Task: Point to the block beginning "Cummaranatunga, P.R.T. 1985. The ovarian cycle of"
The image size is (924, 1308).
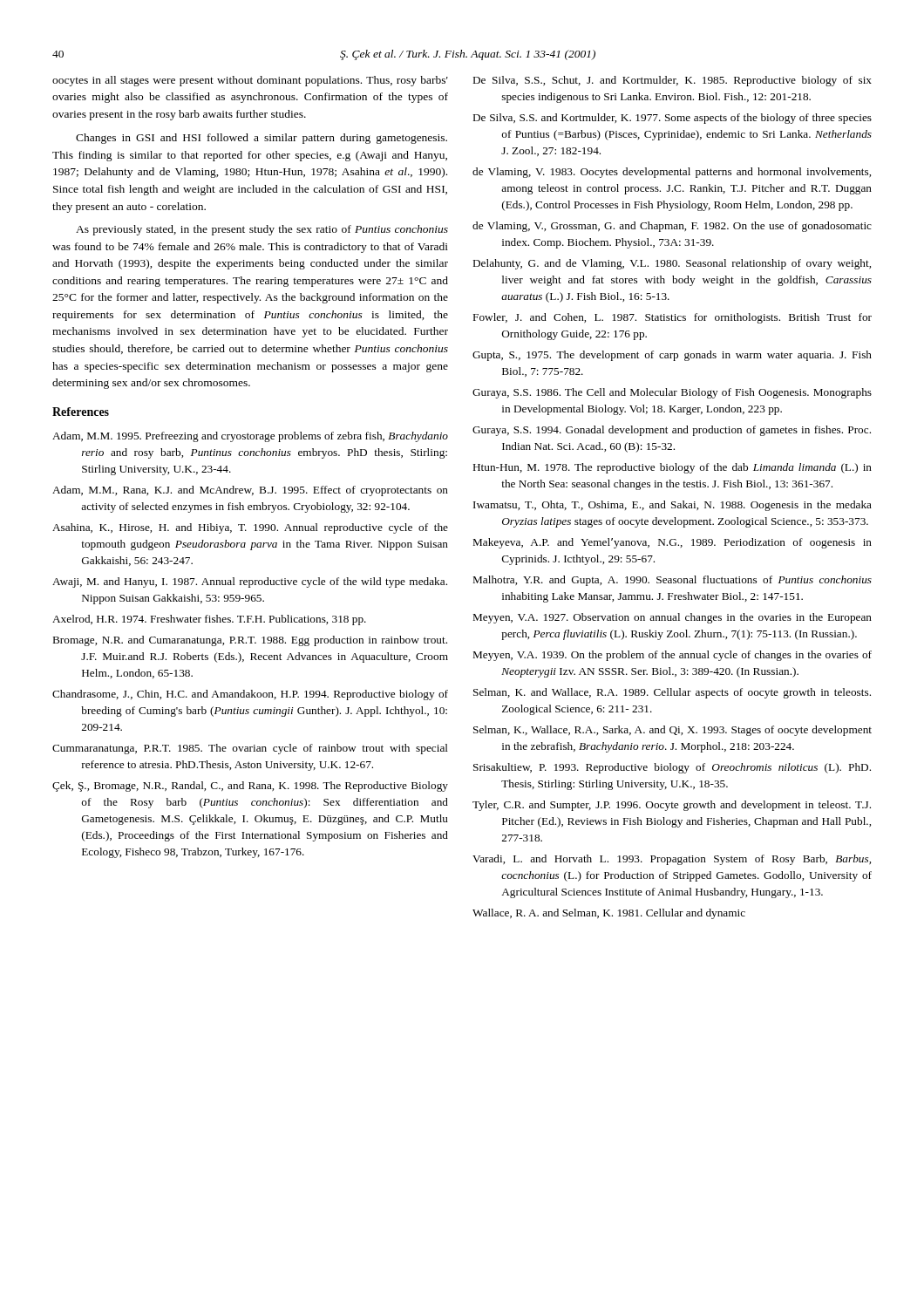Action: pyautogui.click(x=250, y=756)
